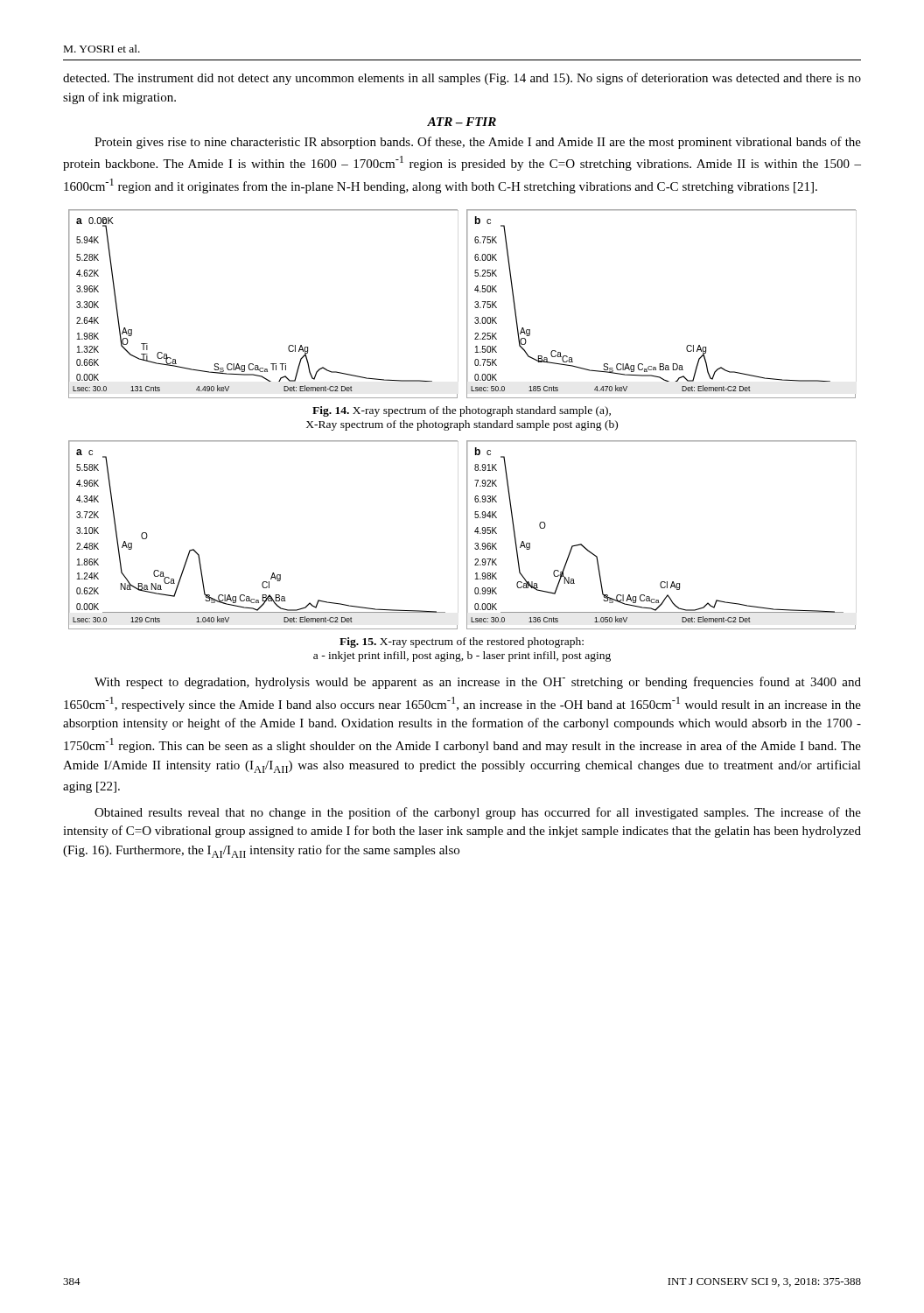Where does it say "ATR – FTIR"?
This screenshot has height=1313, width=924.
pyautogui.click(x=462, y=121)
